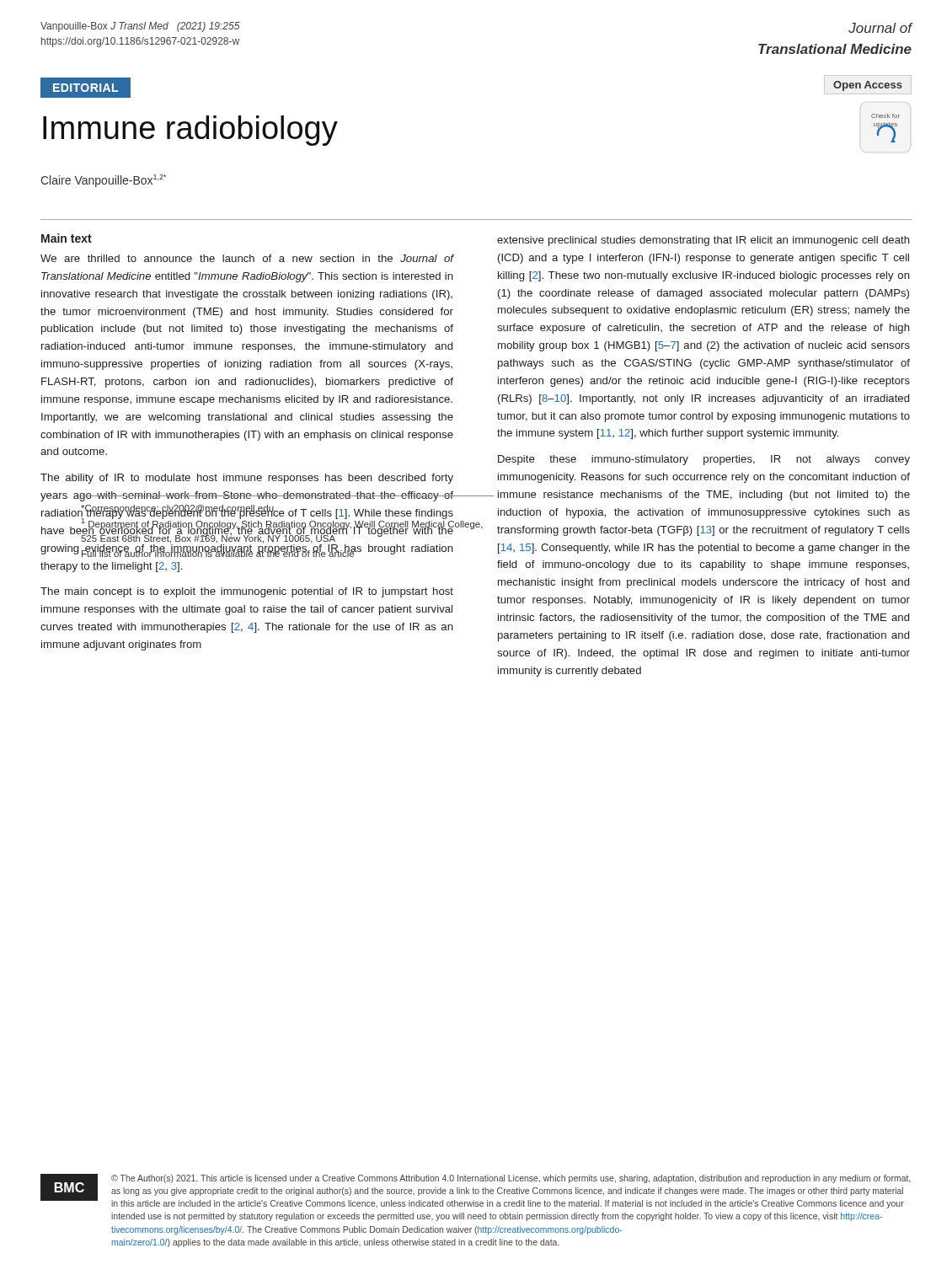The height and width of the screenshot is (1264, 952).
Task: Click on the text that says "Claire Vanpouille-Box1,2*"
Action: [x=103, y=180]
